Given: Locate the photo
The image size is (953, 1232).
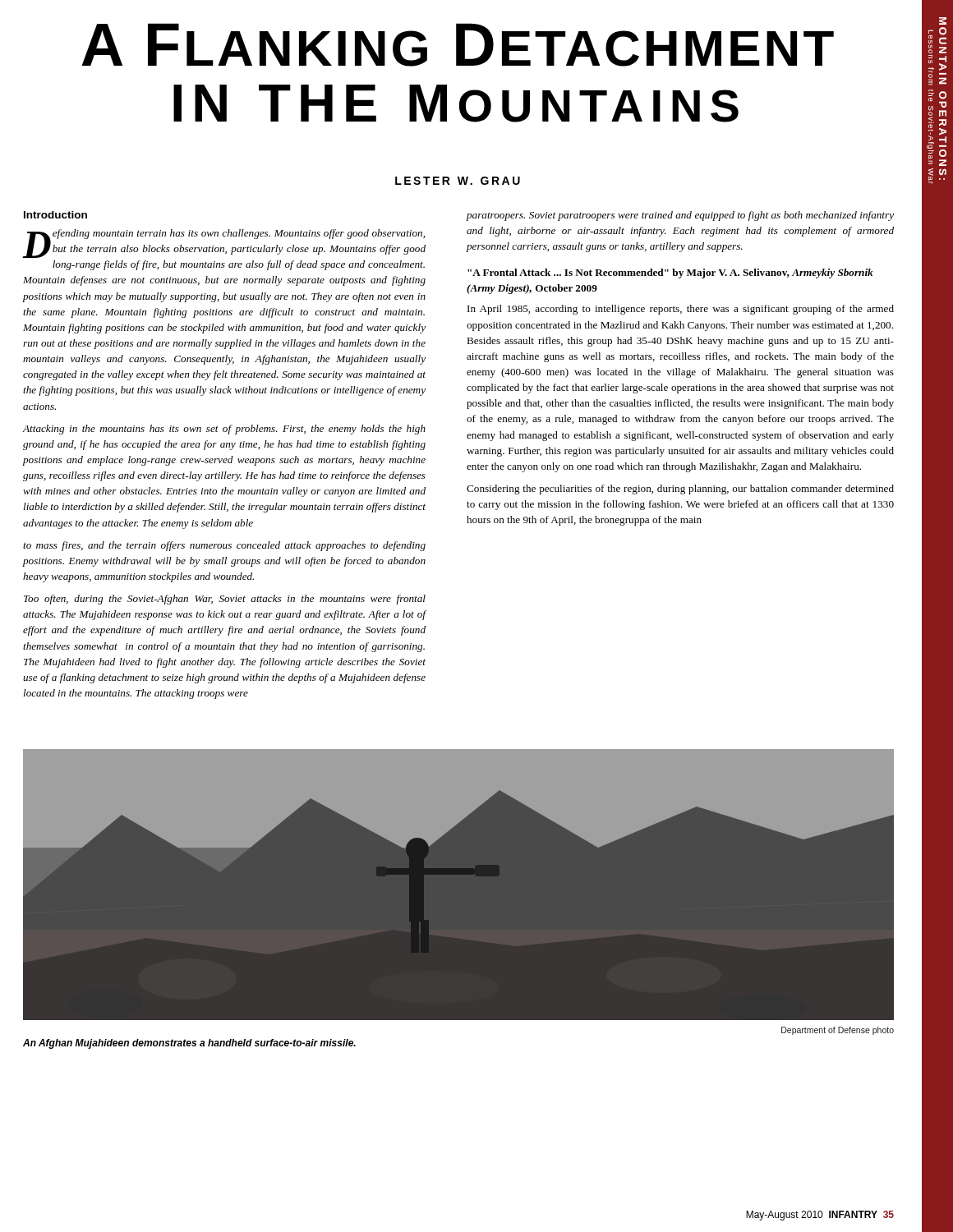Looking at the screenshot, I should point(458,885).
